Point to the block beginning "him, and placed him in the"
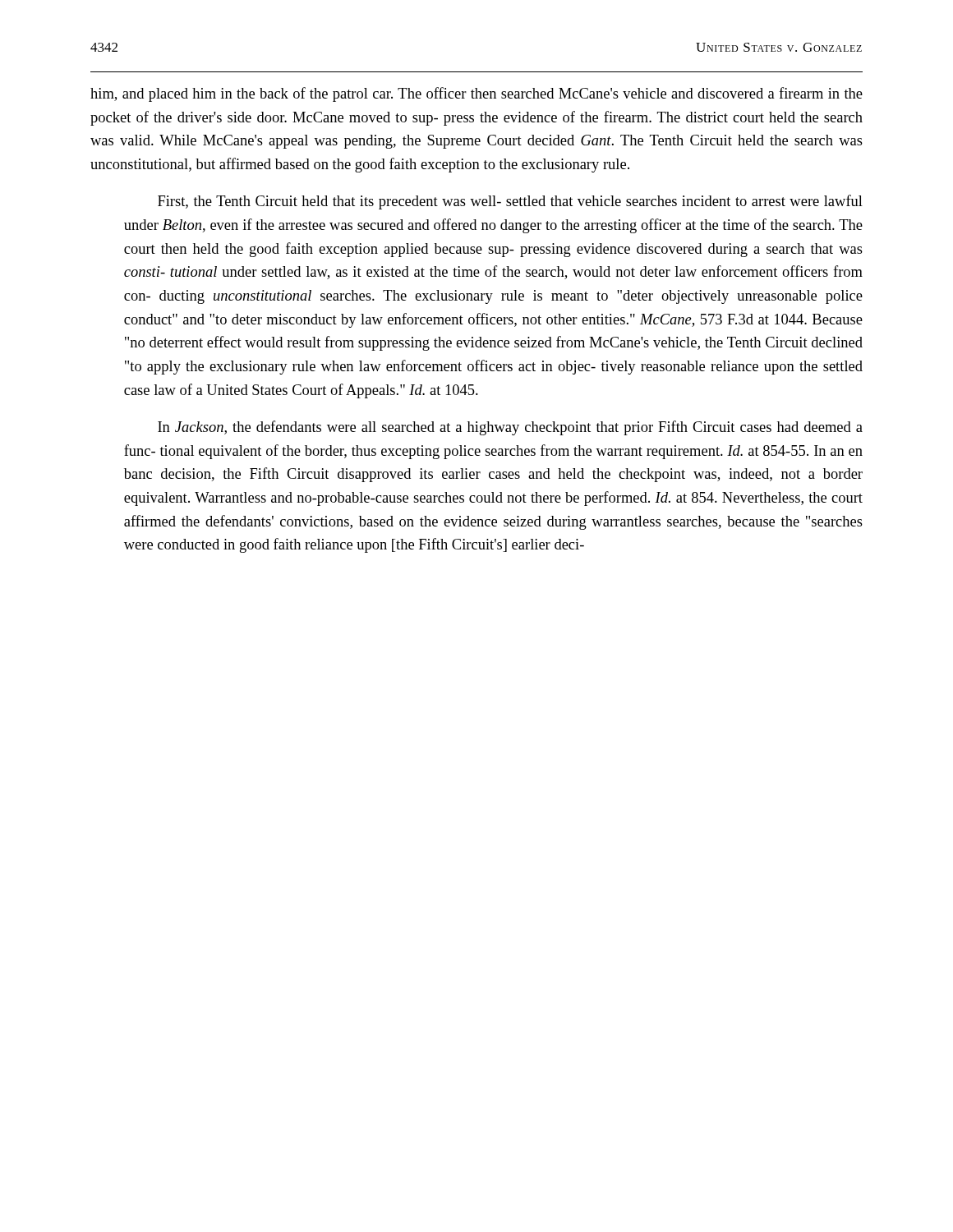 pyautogui.click(x=476, y=129)
